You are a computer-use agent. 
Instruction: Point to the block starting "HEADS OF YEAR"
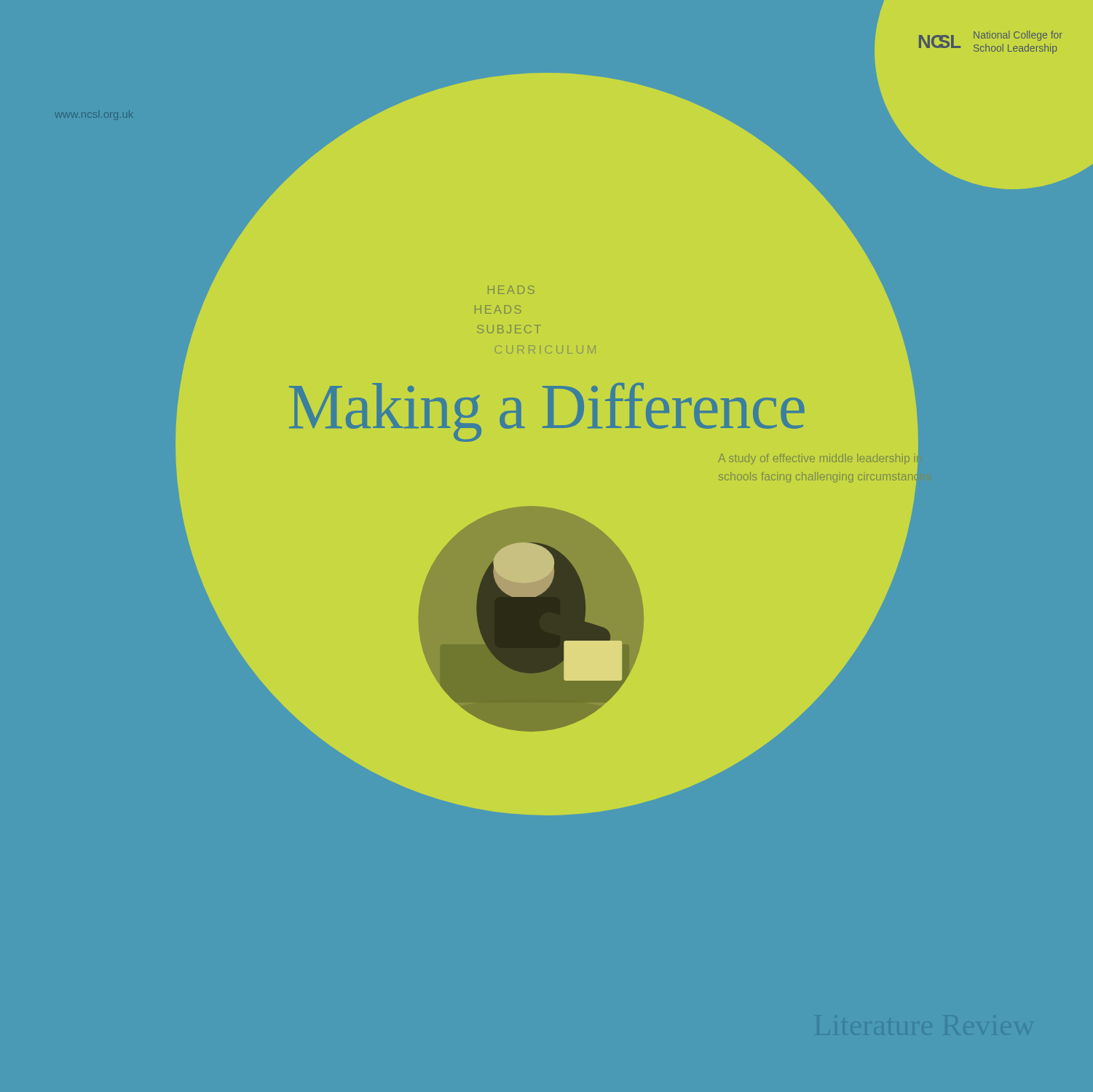pos(546,330)
